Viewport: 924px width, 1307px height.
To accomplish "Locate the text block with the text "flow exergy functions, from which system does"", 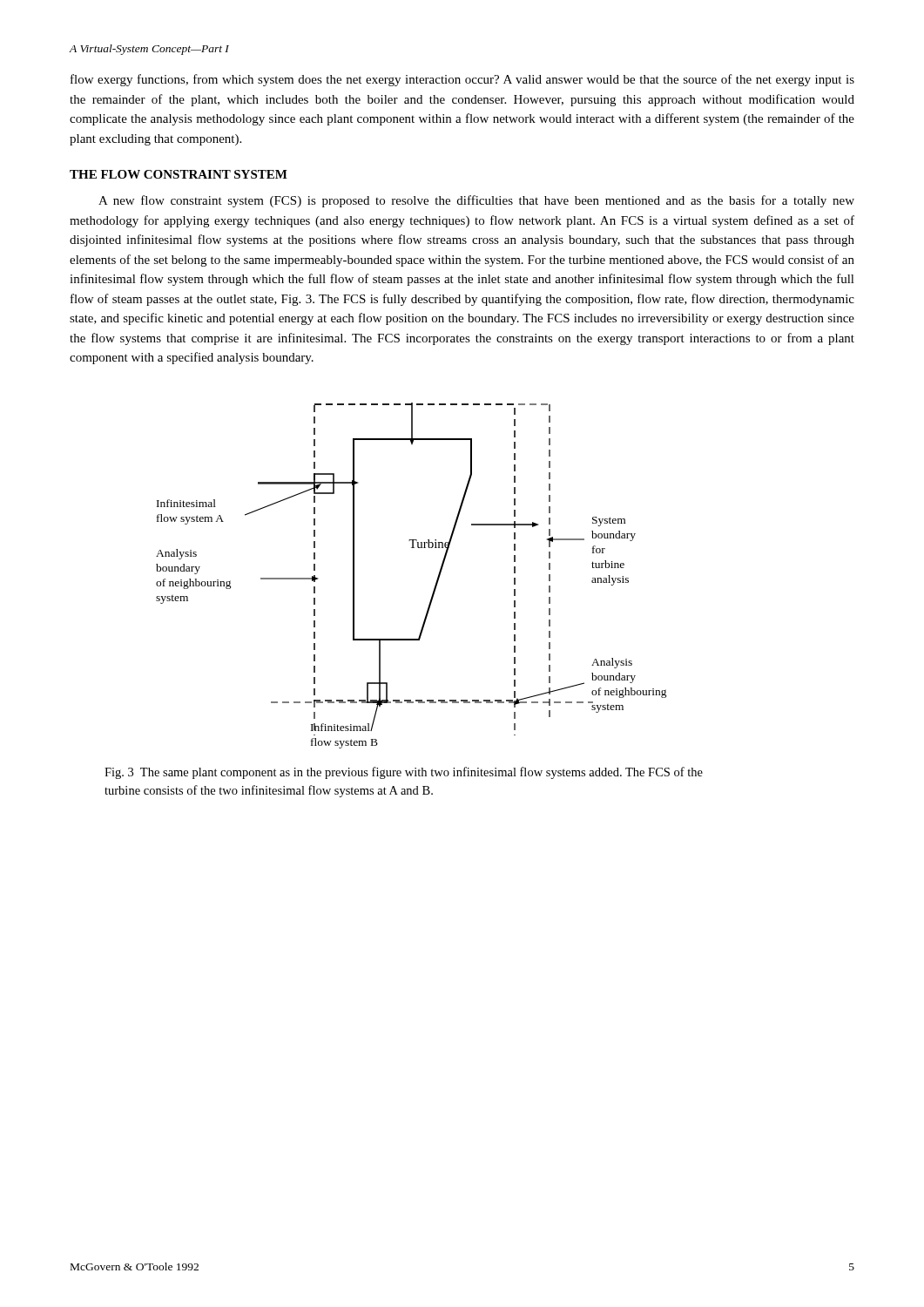I will 462,109.
